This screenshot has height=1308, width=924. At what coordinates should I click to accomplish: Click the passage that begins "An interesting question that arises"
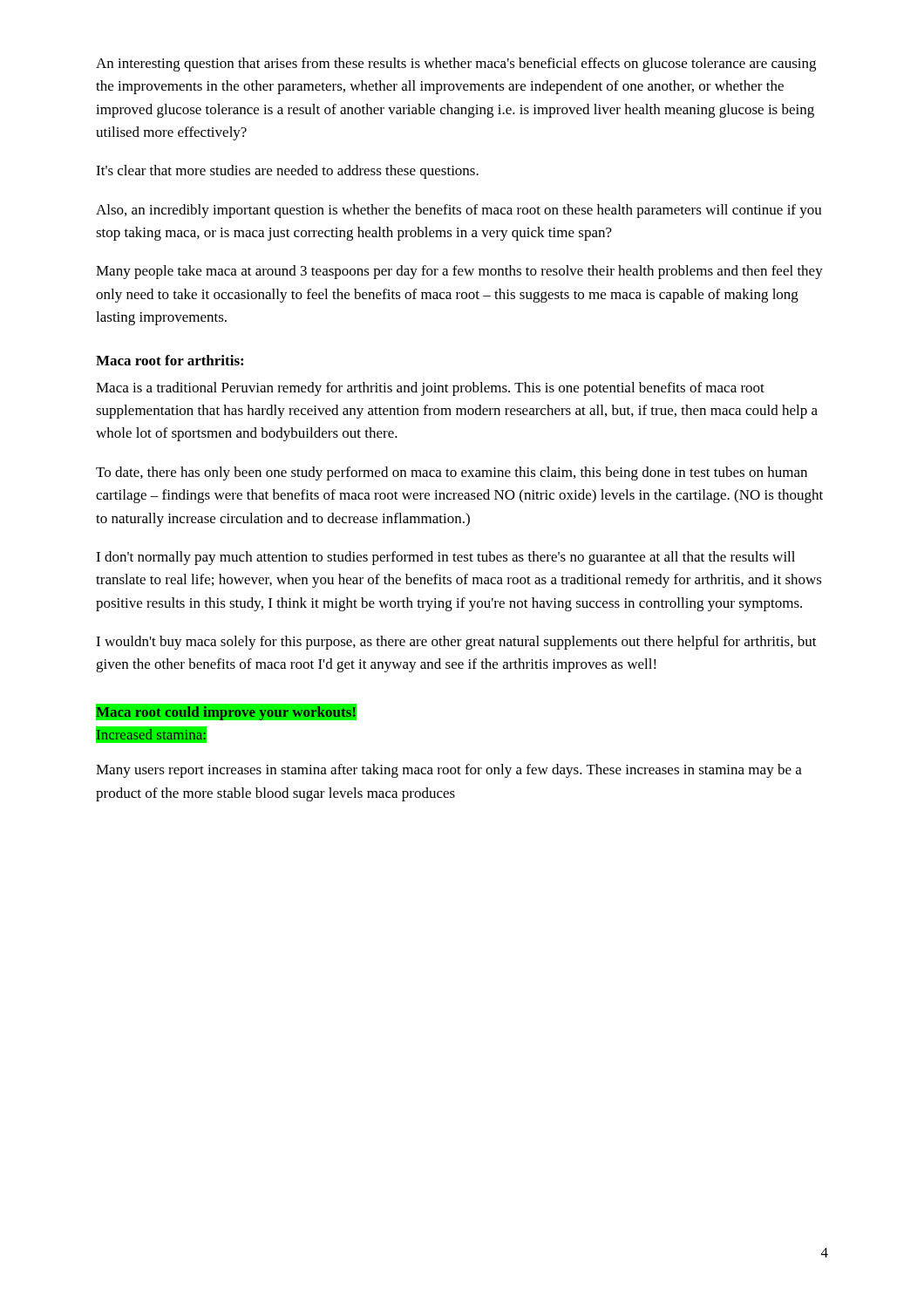(456, 98)
